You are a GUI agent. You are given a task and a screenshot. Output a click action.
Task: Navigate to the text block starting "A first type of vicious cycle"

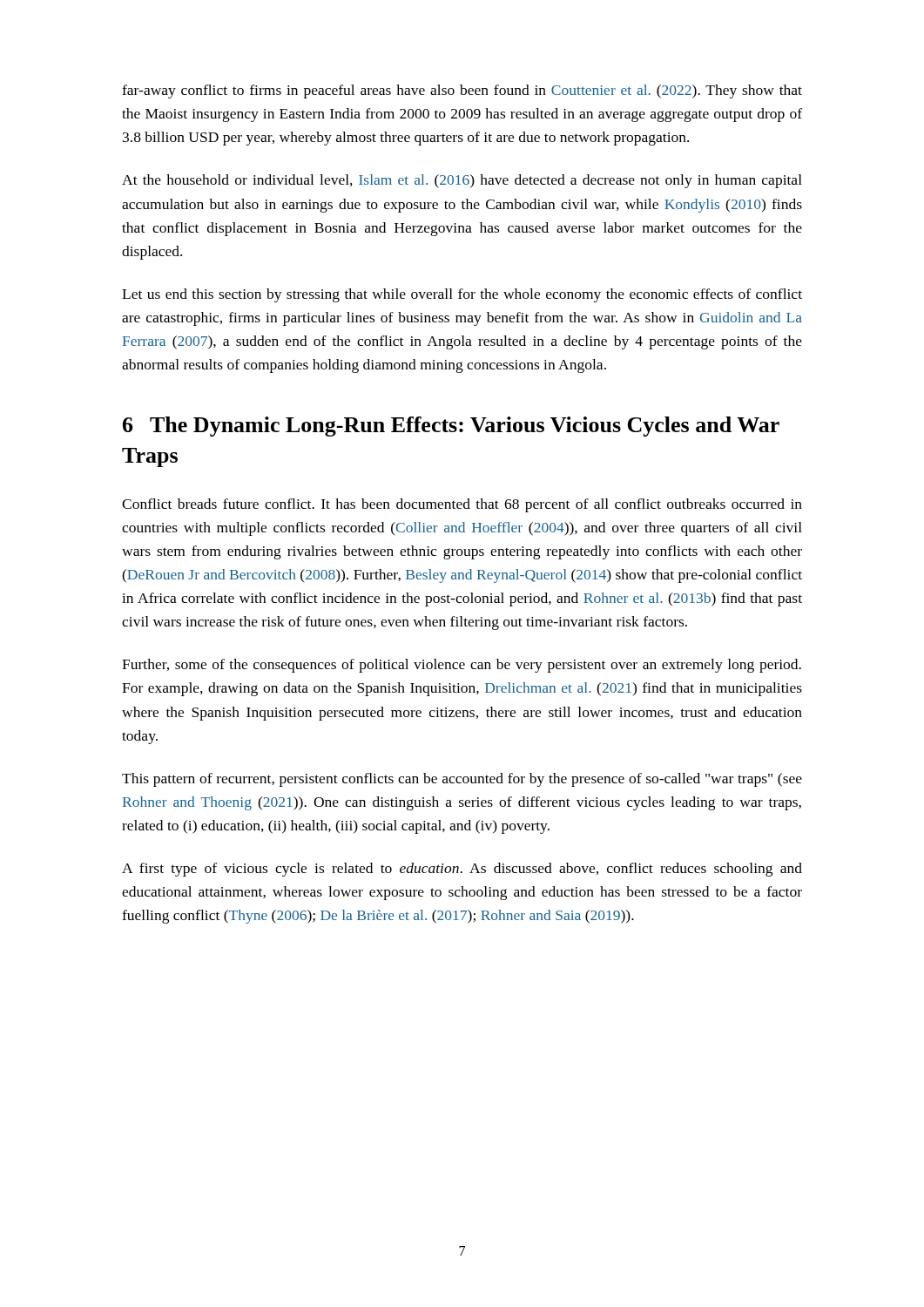point(462,892)
